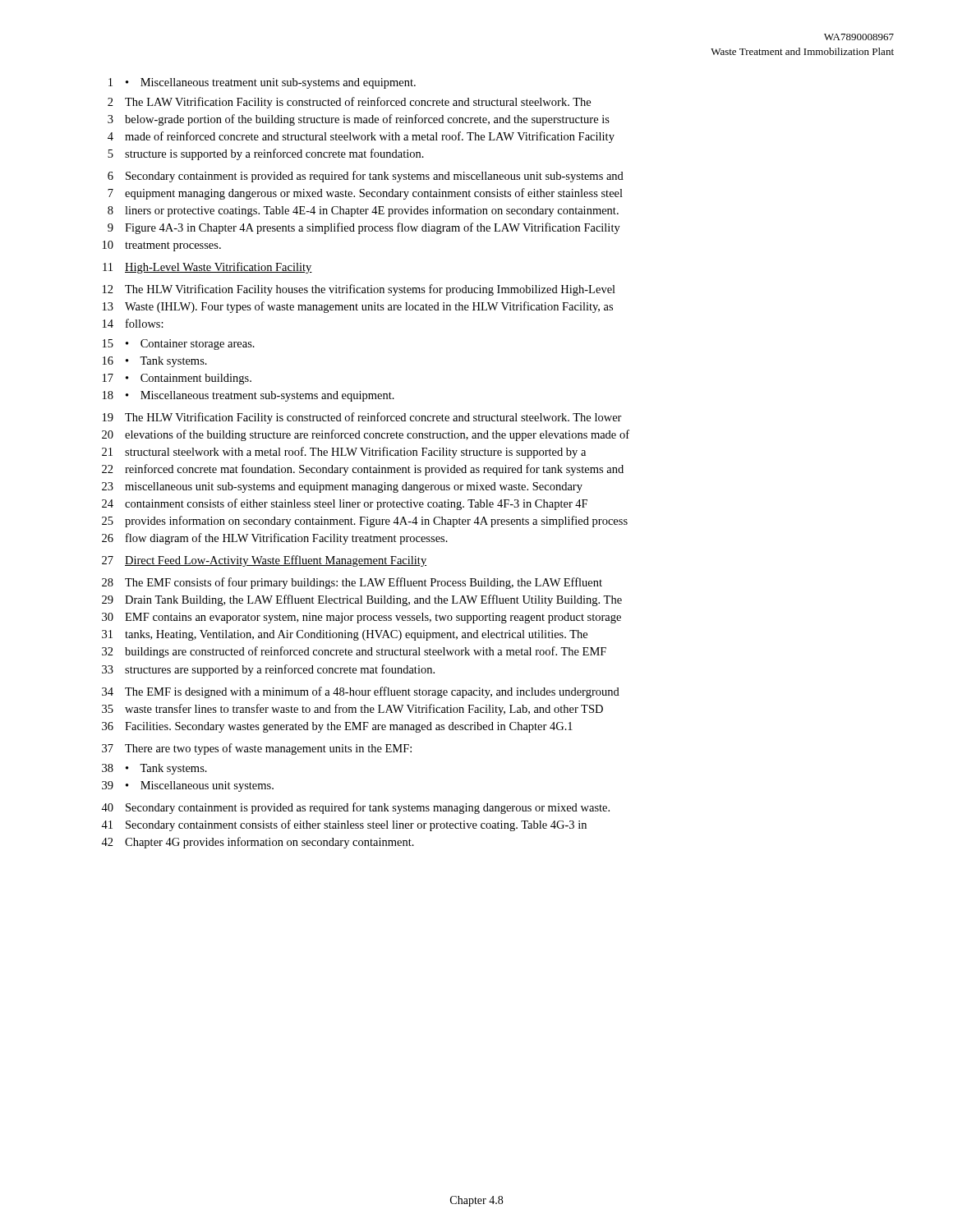This screenshot has width=953, height=1232.
Task: Find the element starting "37 There are two types"
Action: 257,749
